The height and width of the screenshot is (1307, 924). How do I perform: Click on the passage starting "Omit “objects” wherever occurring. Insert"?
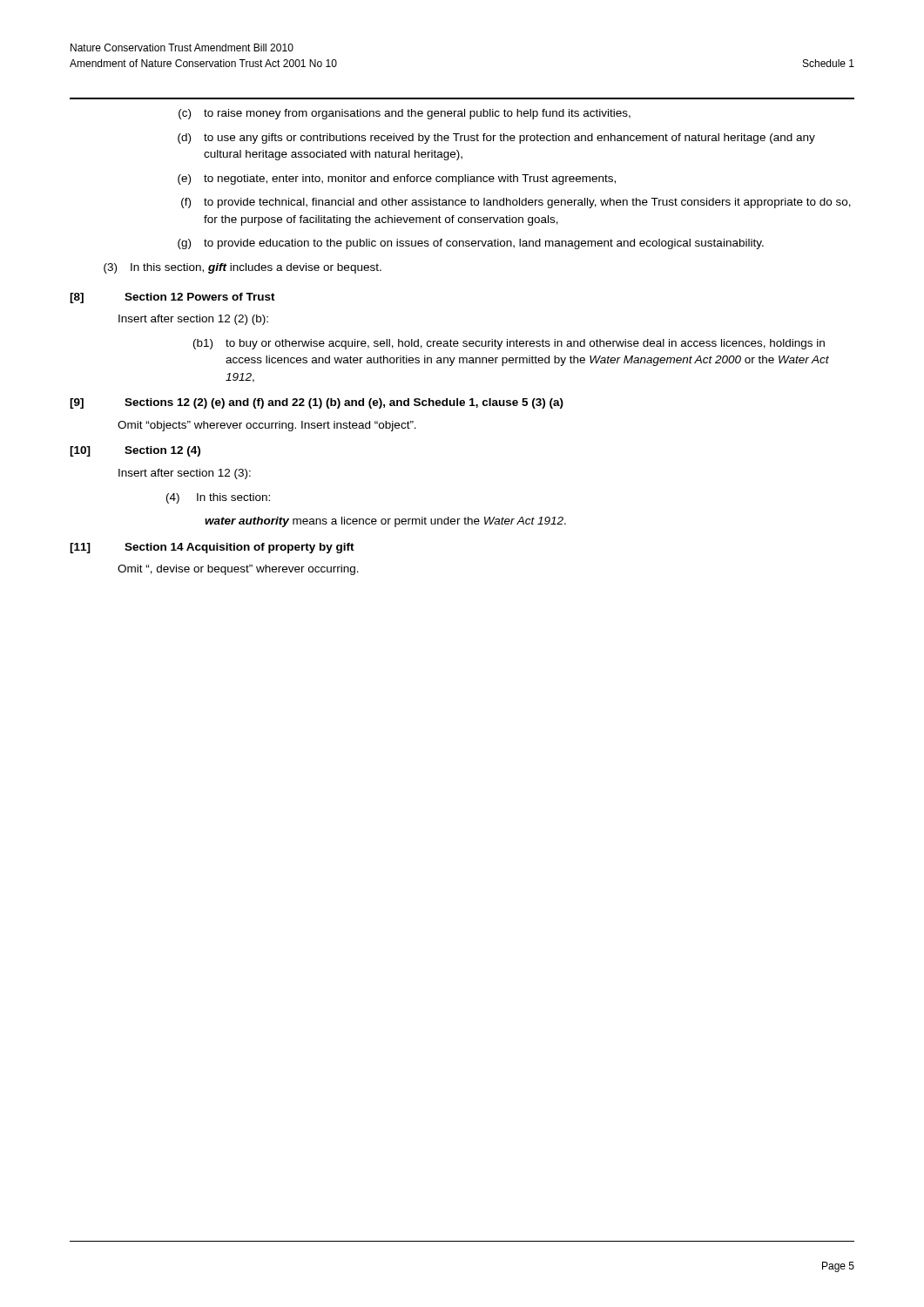pos(267,425)
